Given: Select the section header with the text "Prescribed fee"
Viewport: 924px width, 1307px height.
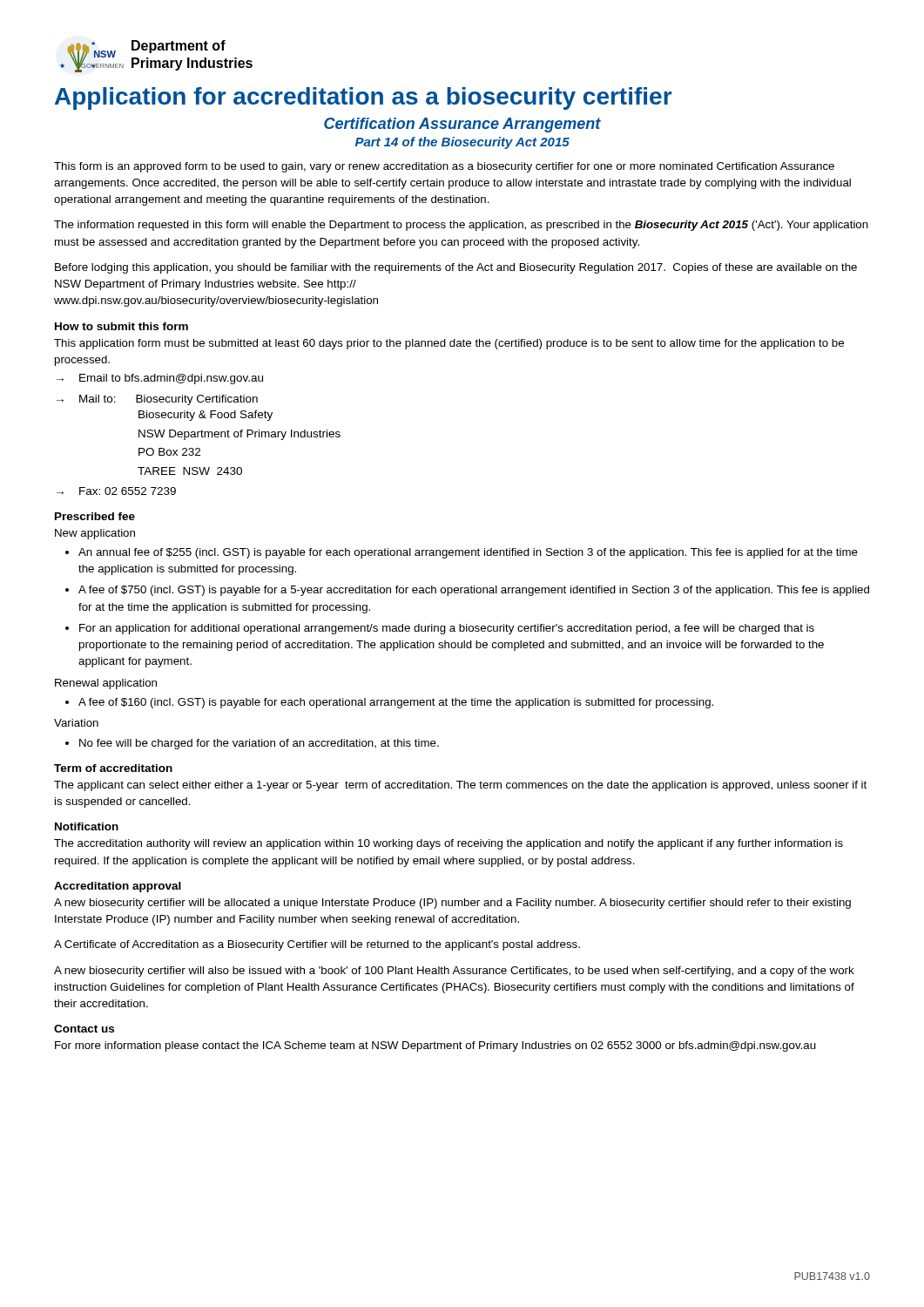Looking at the screenshot, I should (x=94, y=516).
